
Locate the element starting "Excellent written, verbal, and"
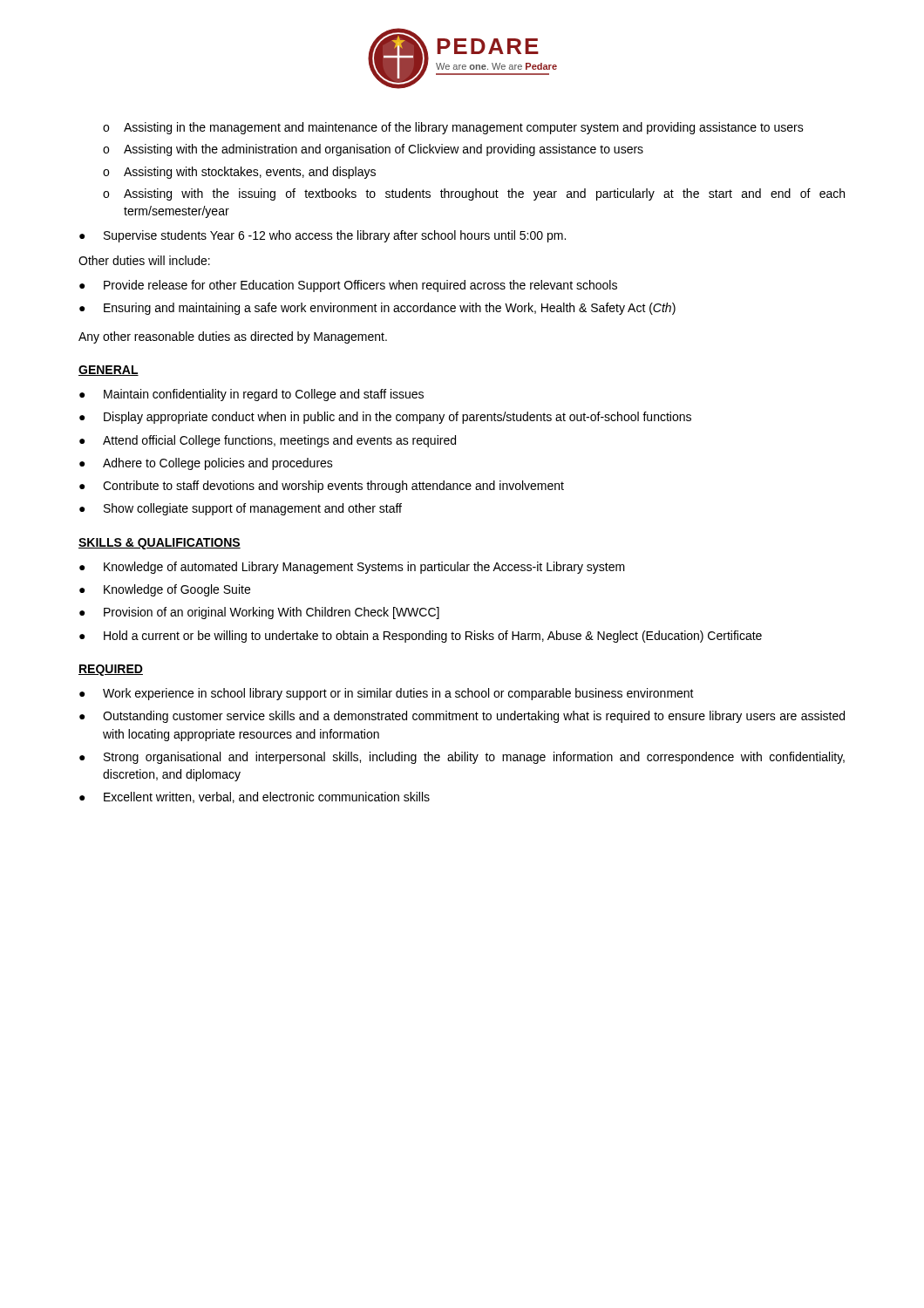266,797
